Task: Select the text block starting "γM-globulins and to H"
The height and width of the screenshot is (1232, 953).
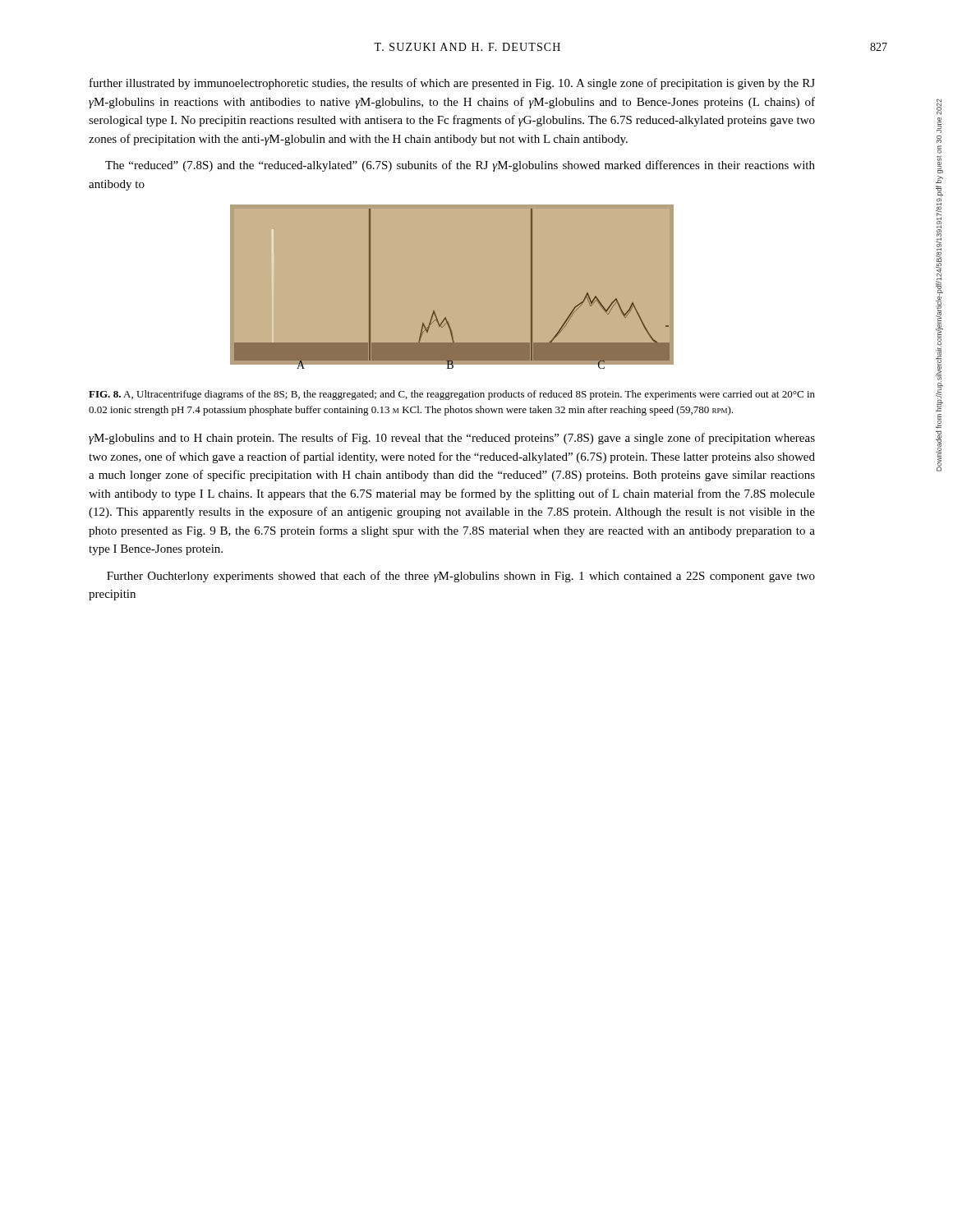Action: (x=452, y=494)
